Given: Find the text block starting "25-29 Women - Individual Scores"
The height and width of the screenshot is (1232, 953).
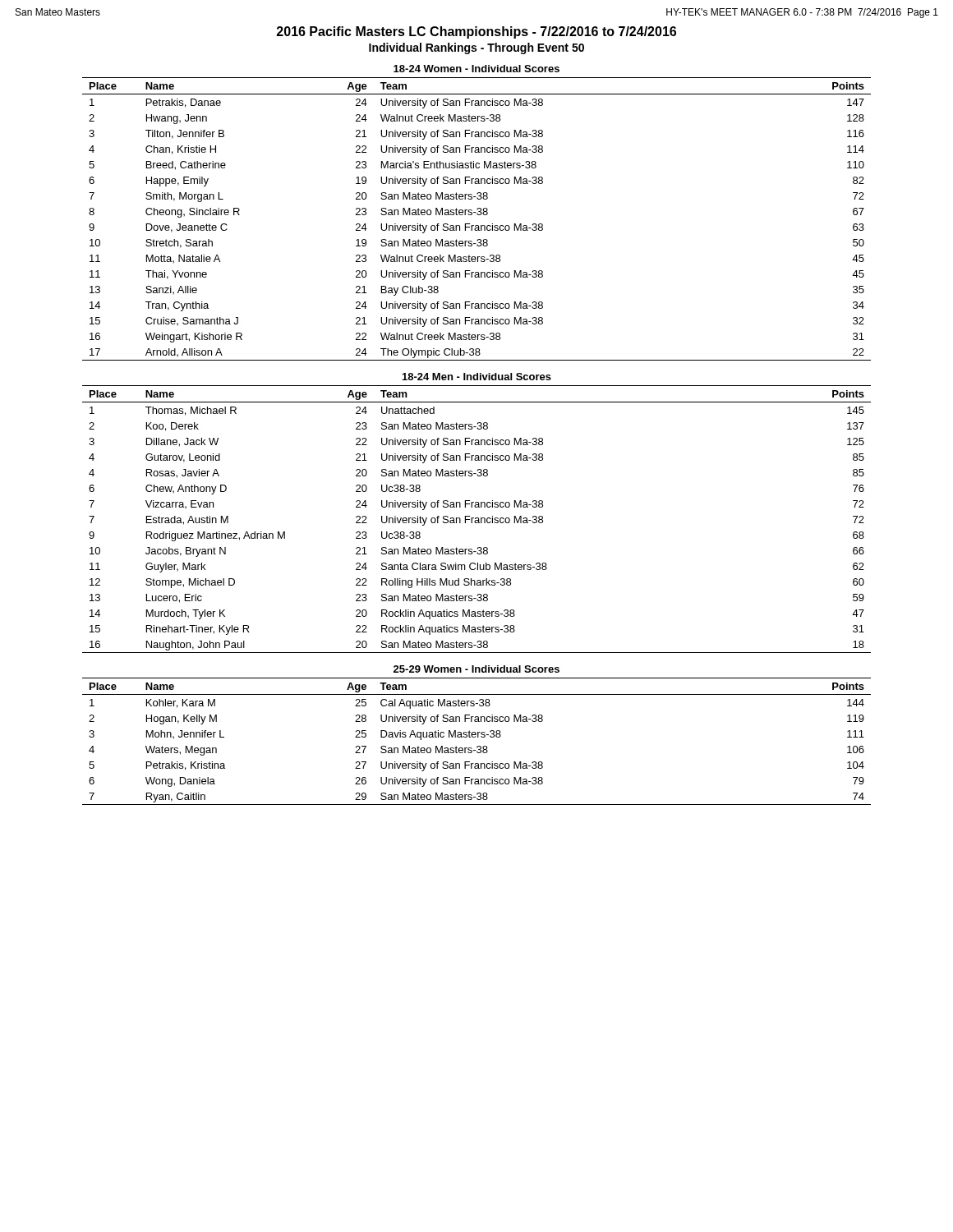Looking at the screenshot, I should pos(476,669).
